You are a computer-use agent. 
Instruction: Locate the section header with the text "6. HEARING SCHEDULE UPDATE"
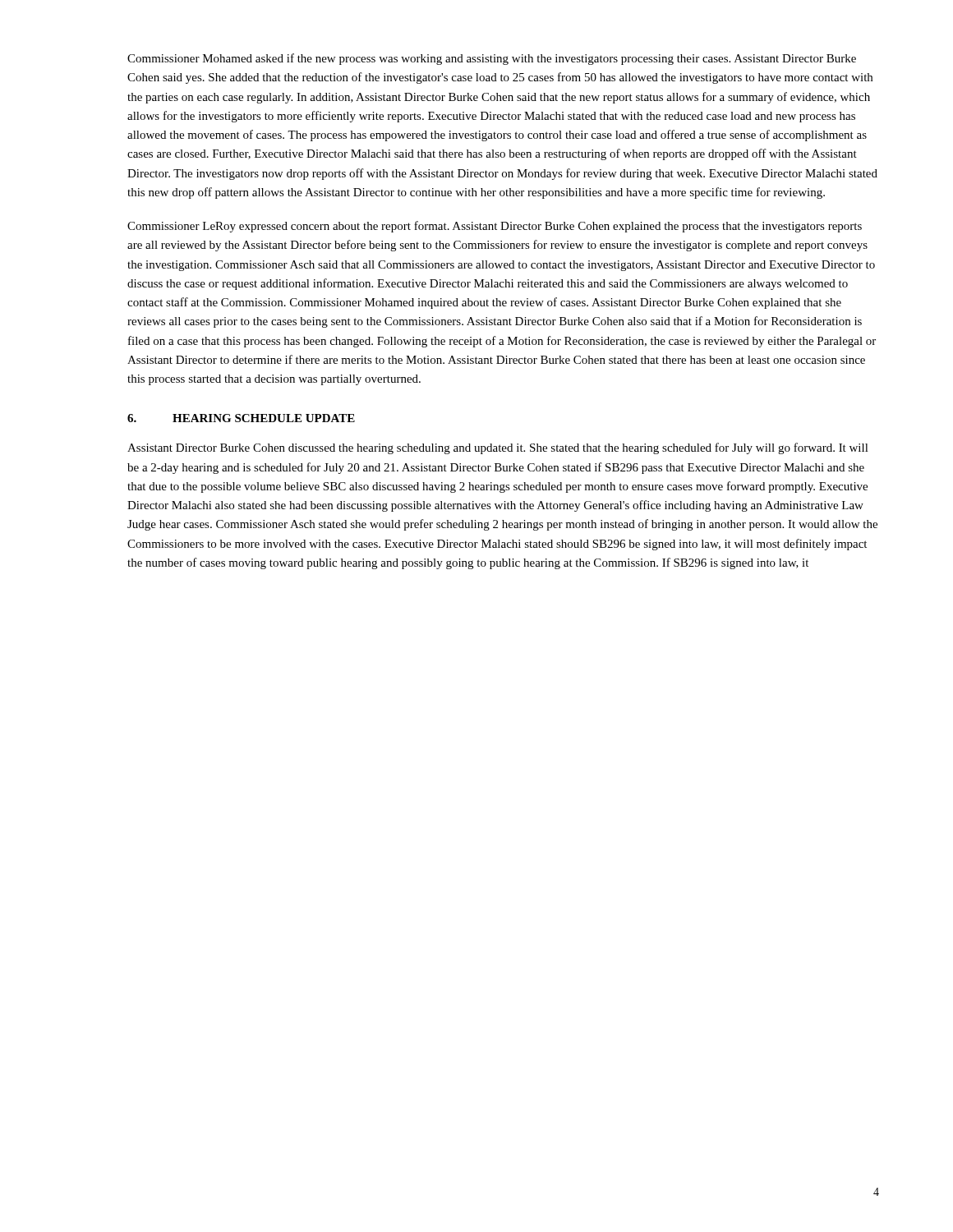[x=241, y=419]
